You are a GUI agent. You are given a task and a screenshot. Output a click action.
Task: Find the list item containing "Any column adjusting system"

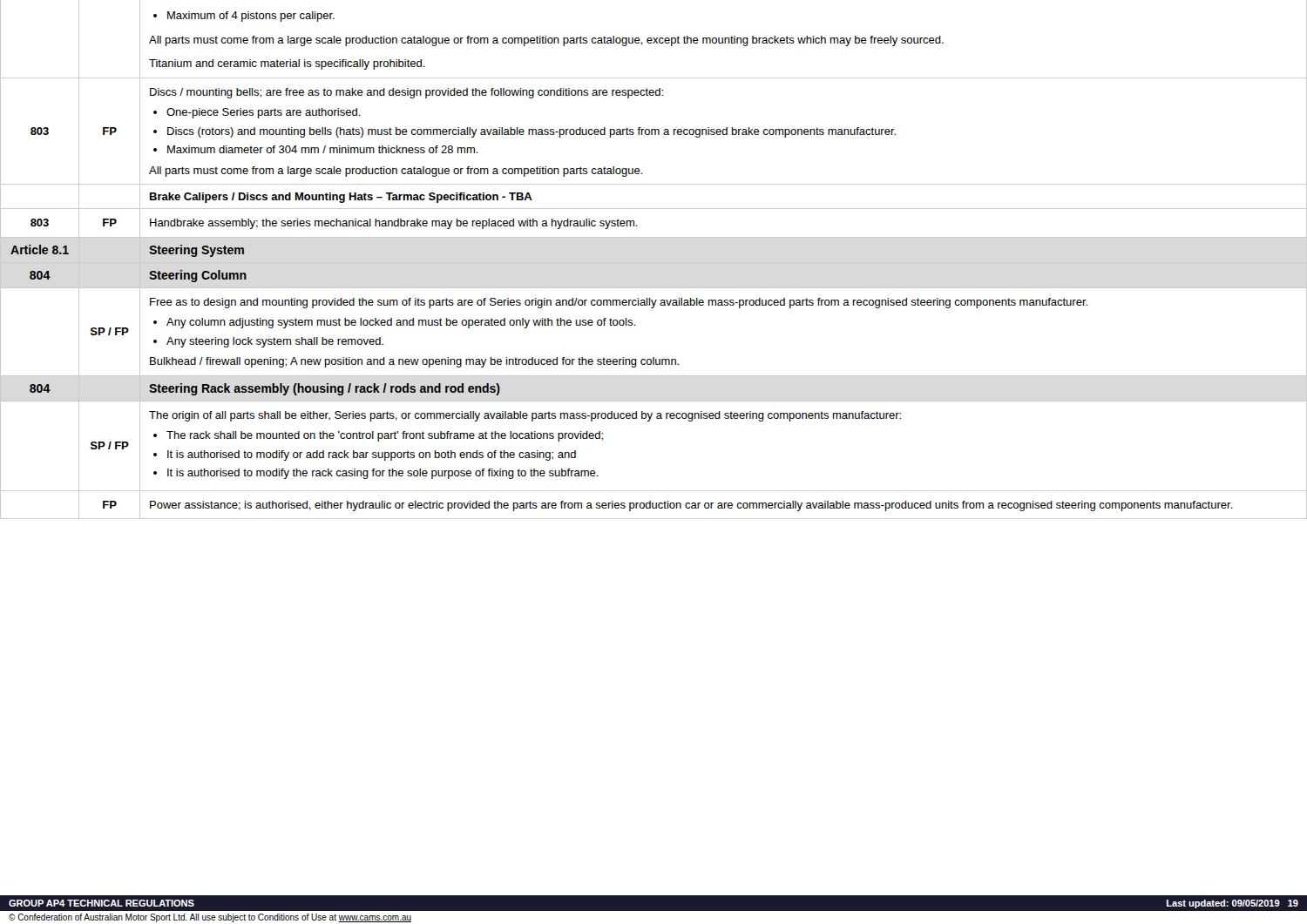pyautogui.click(x=394, y=323)
